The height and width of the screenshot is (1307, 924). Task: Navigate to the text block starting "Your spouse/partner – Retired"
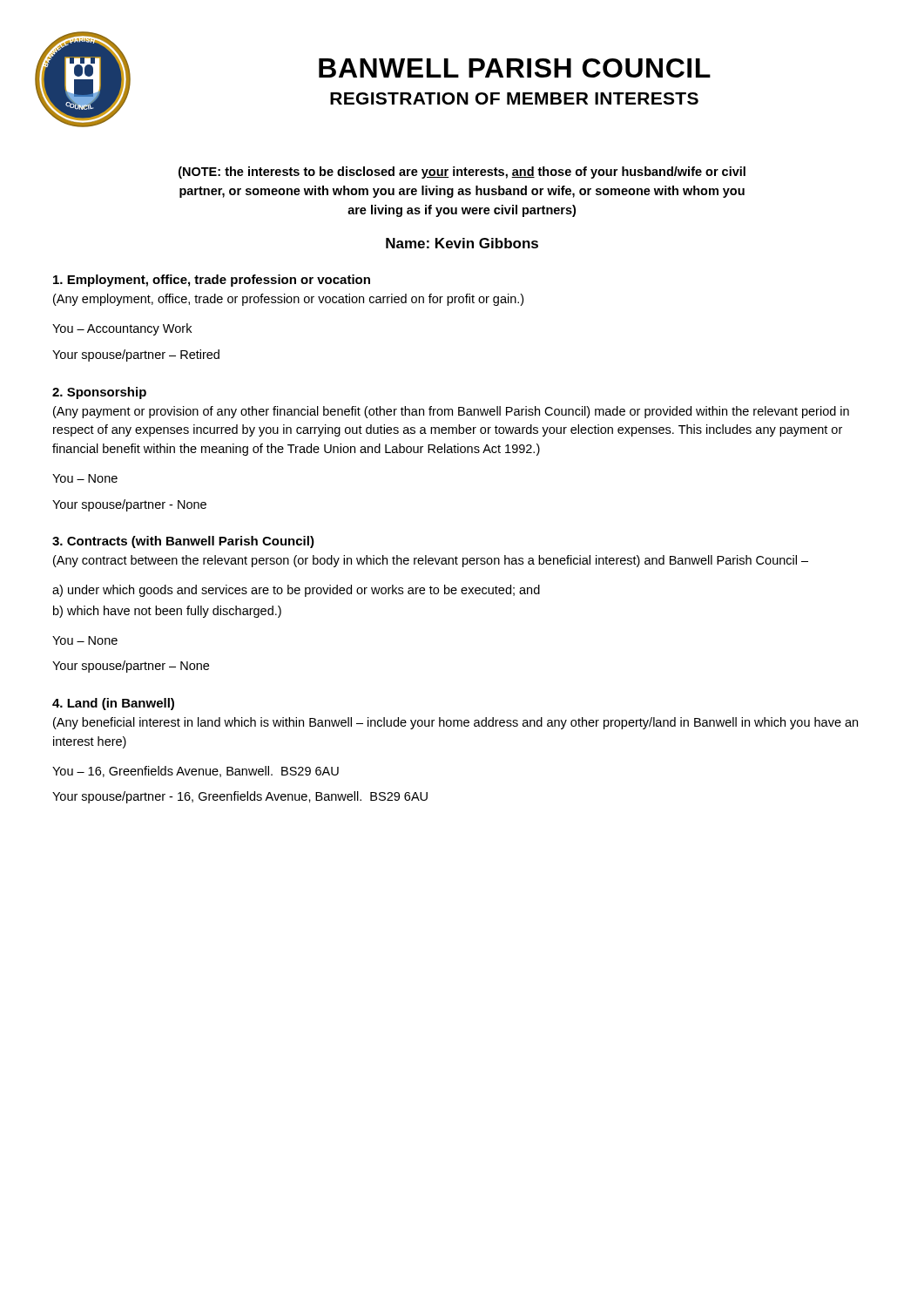(x=136, y=354)
